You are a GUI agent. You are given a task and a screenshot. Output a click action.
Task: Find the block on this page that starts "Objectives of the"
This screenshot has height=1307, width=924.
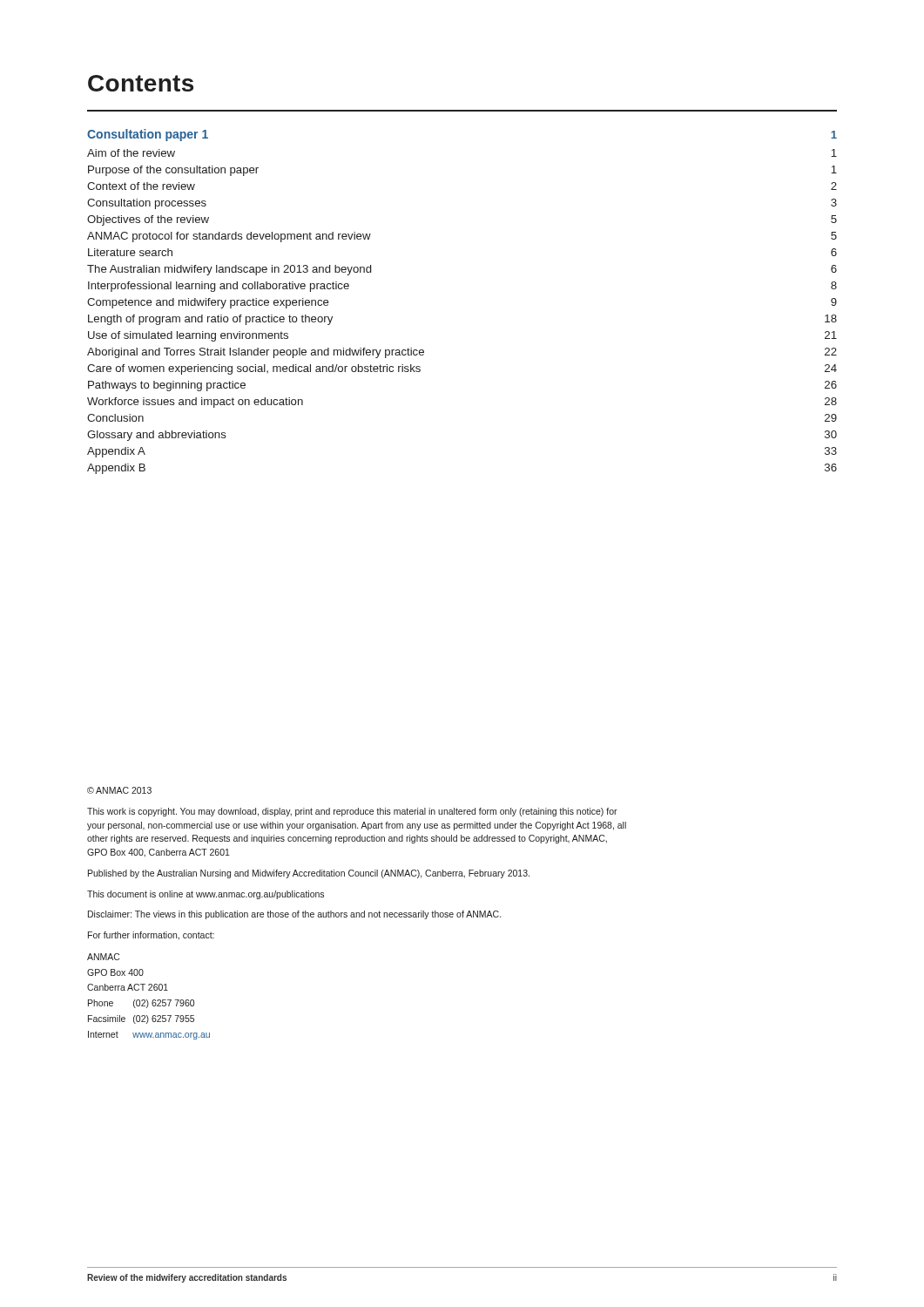click(x=149, y=220)
